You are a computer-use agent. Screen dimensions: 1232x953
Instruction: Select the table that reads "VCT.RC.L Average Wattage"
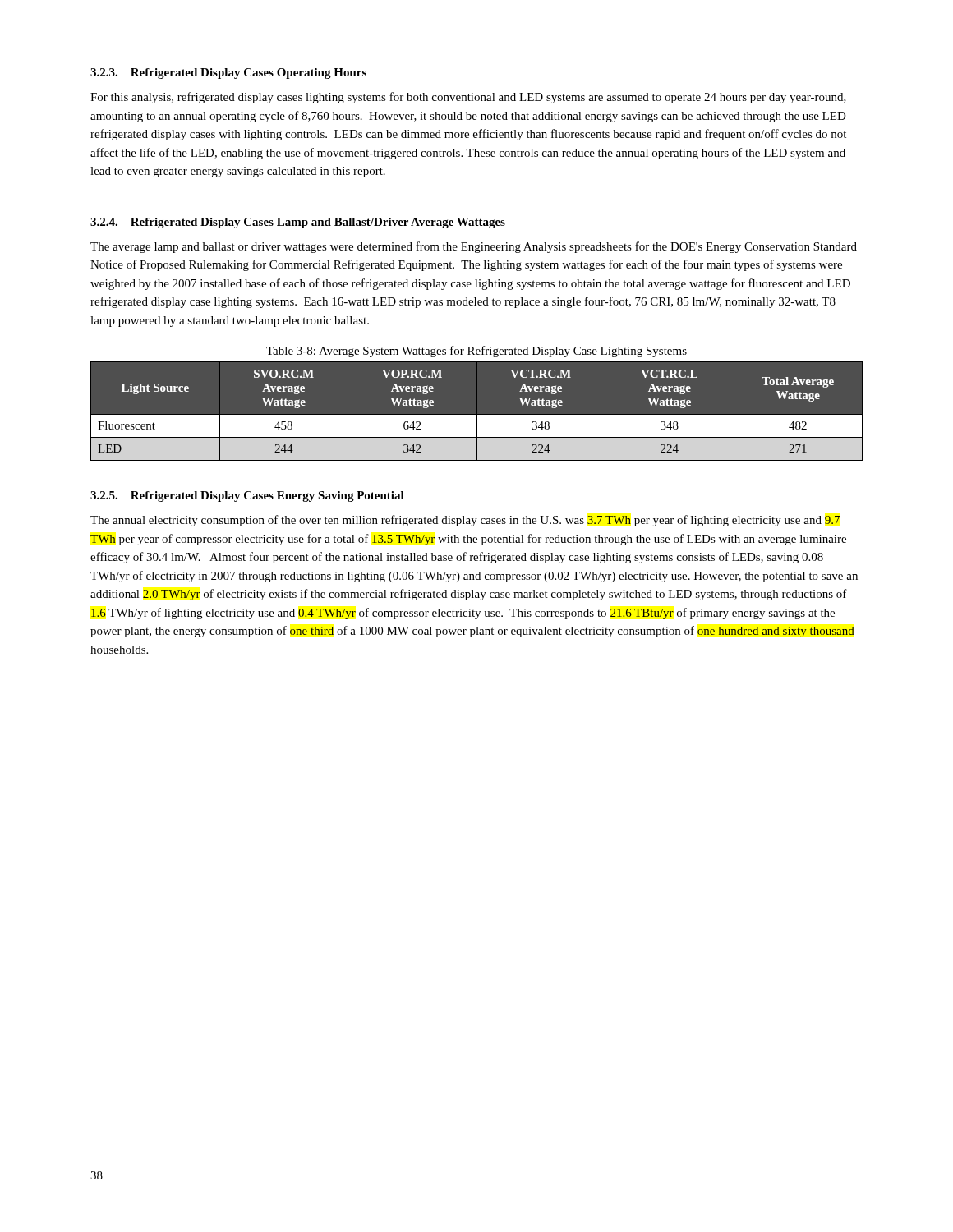(x=476, y=411)
